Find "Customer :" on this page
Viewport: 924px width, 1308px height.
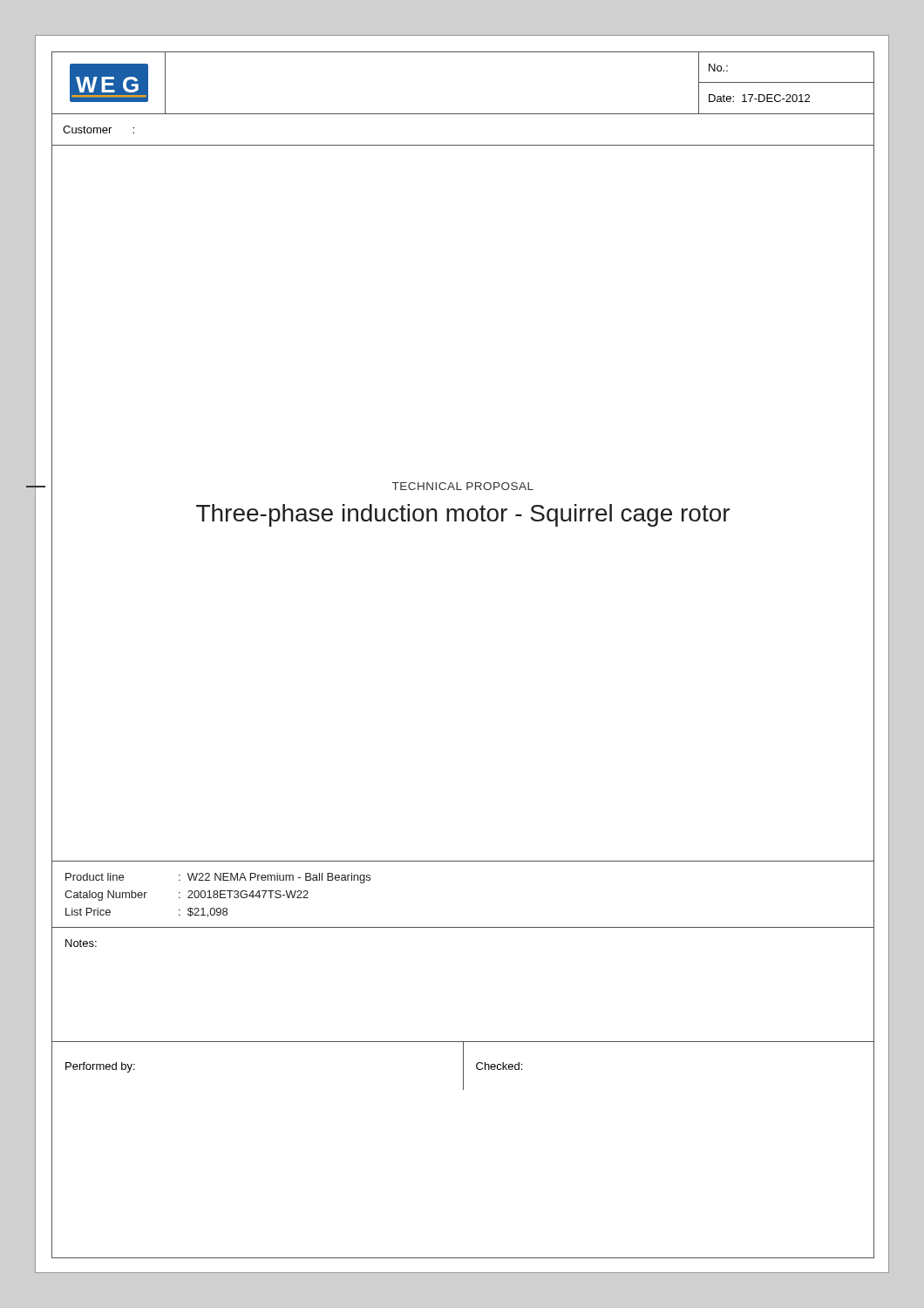click(99, 129)
